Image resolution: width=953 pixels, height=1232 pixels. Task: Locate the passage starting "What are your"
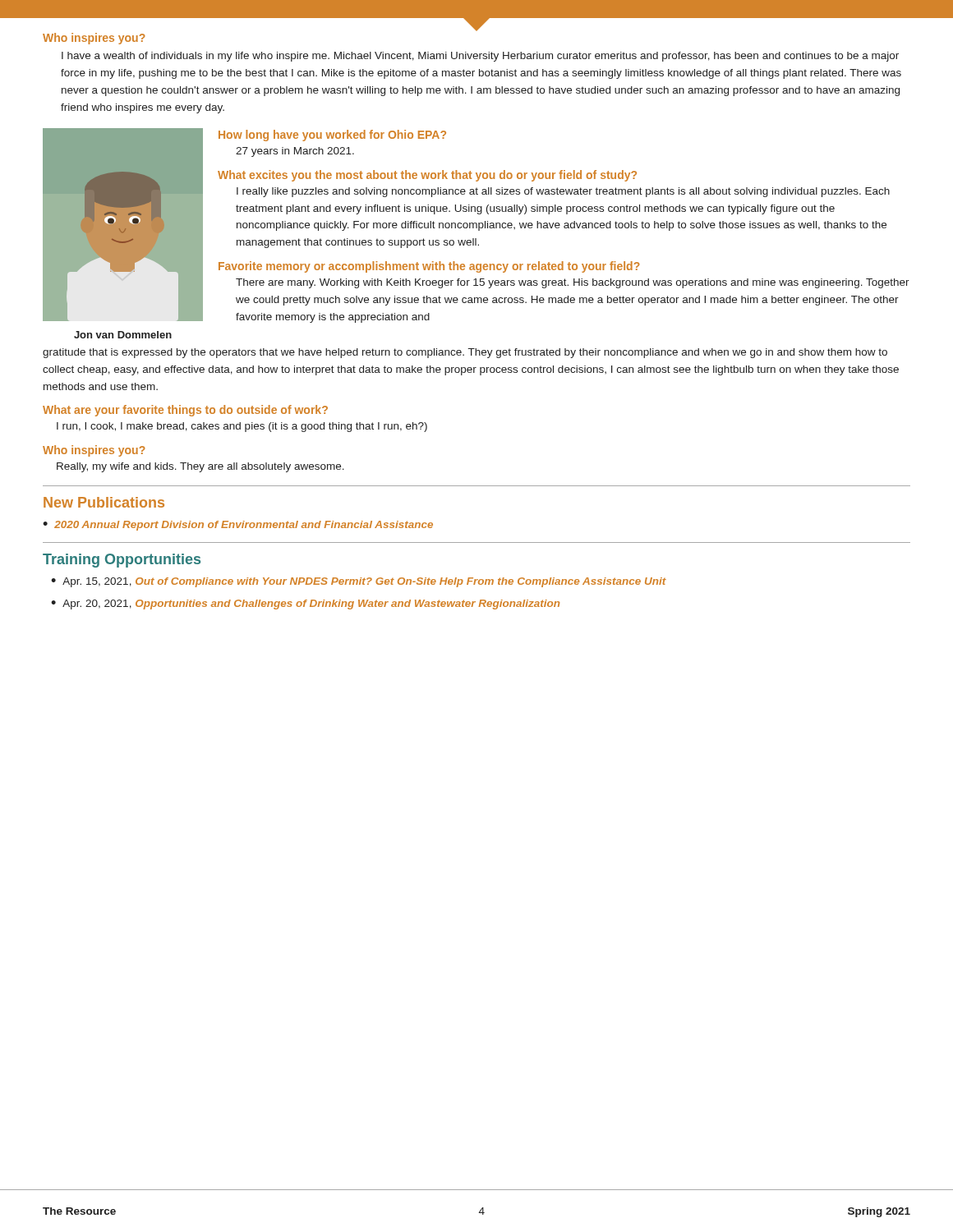point(186,410)
